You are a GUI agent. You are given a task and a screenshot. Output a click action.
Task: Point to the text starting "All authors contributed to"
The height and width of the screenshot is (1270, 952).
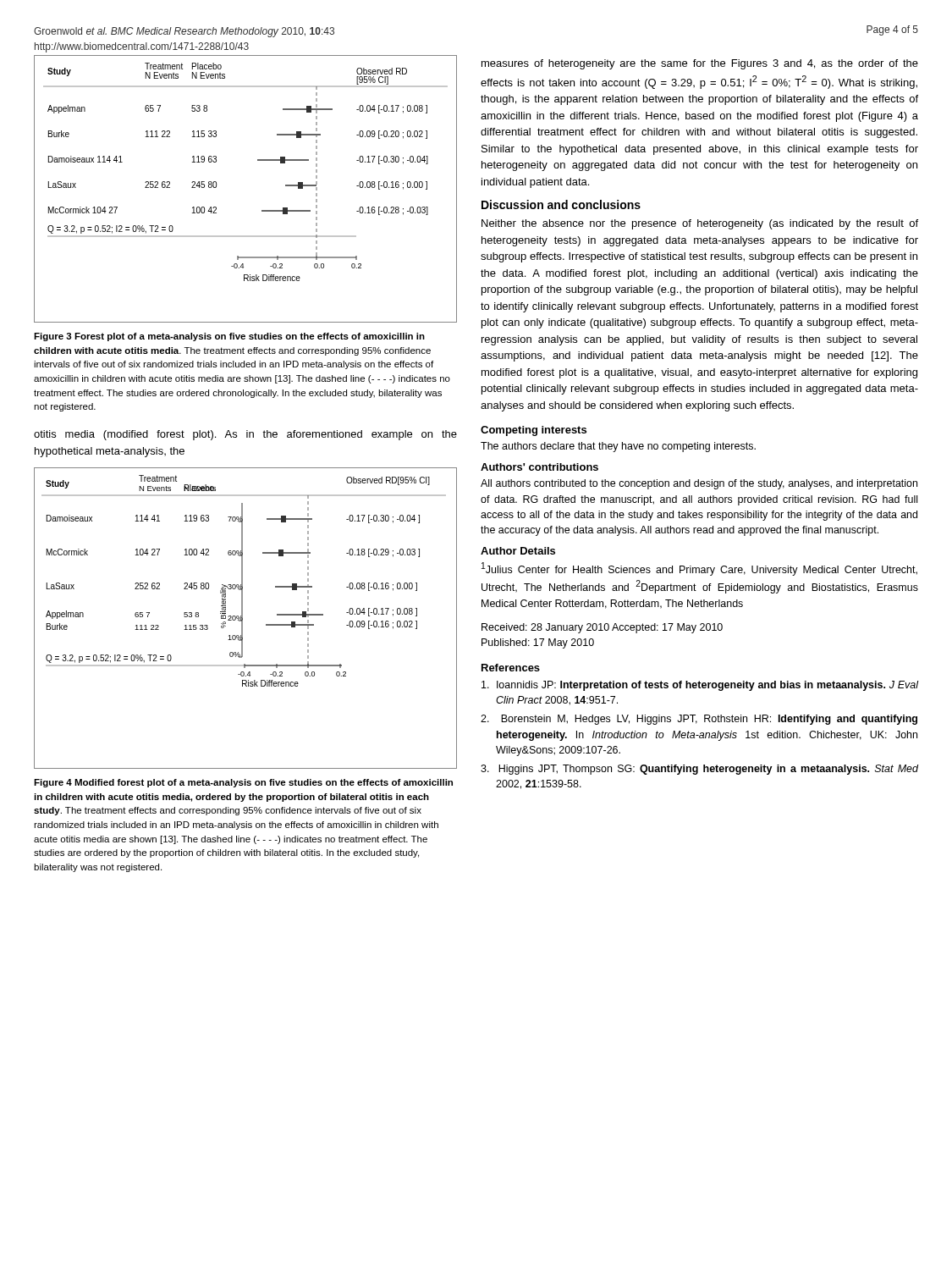click(x=699, y=507)
